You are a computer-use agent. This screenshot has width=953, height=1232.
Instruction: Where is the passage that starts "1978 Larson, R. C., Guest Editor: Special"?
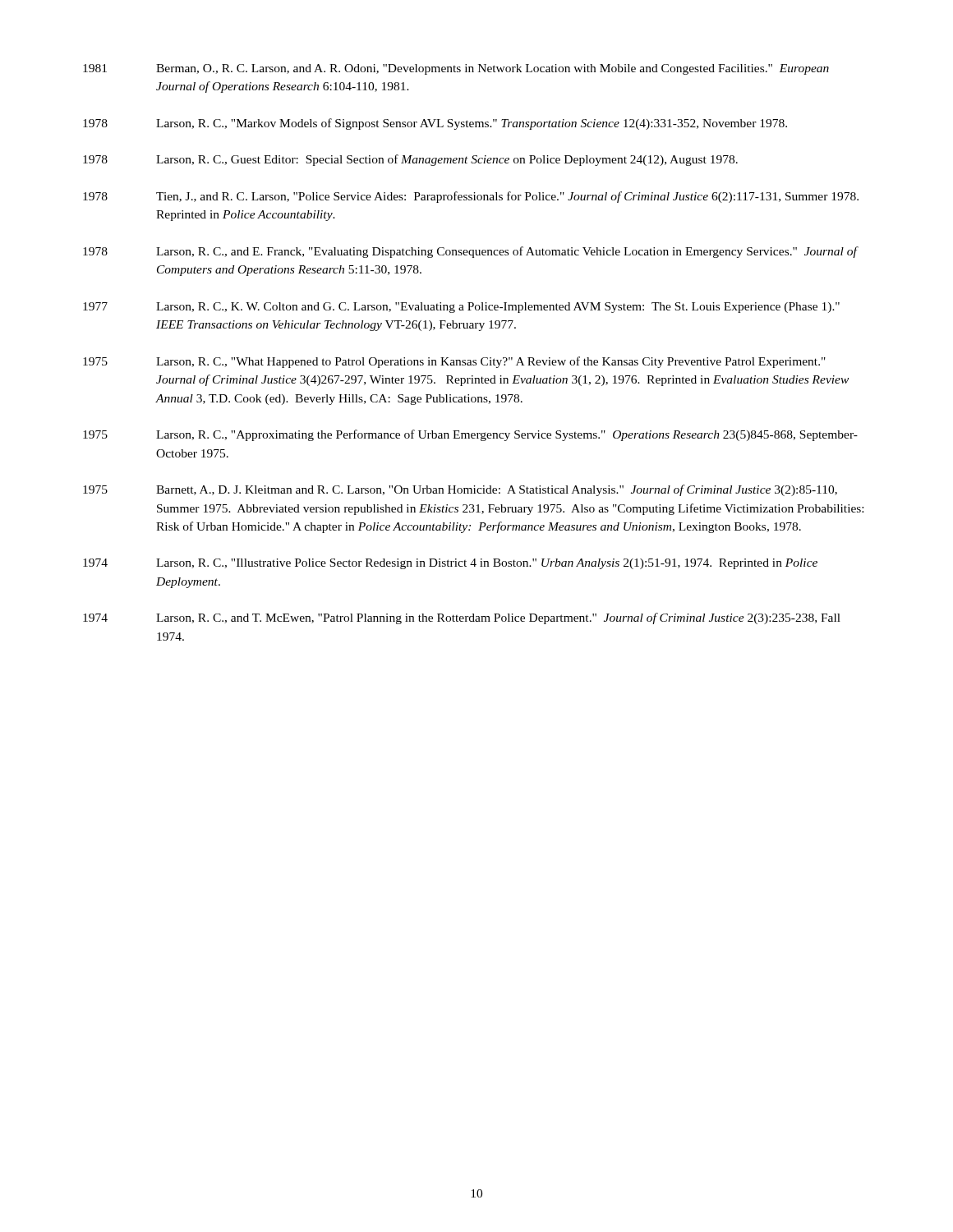click(476, 160)
